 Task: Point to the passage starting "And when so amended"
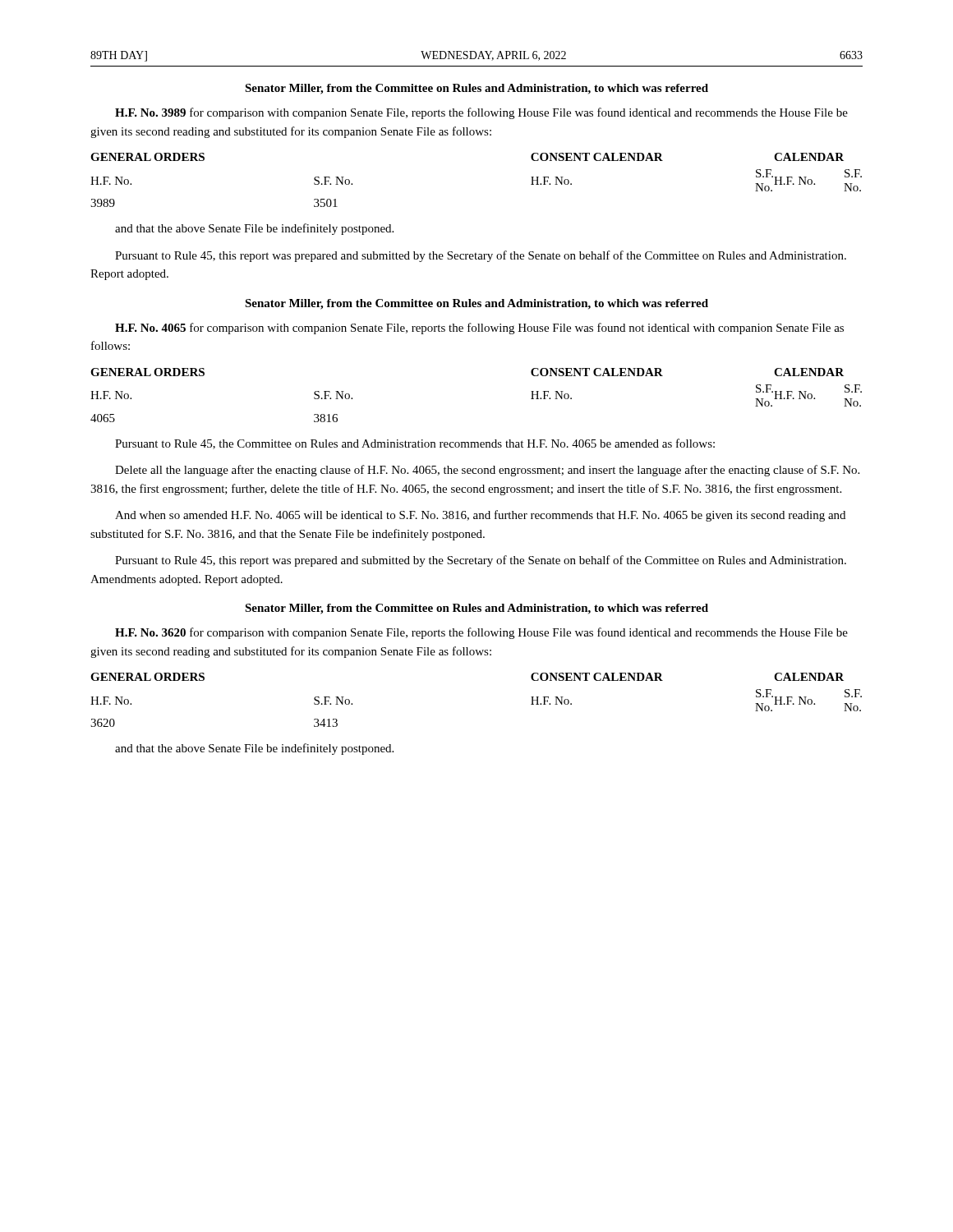coord(468,524)
